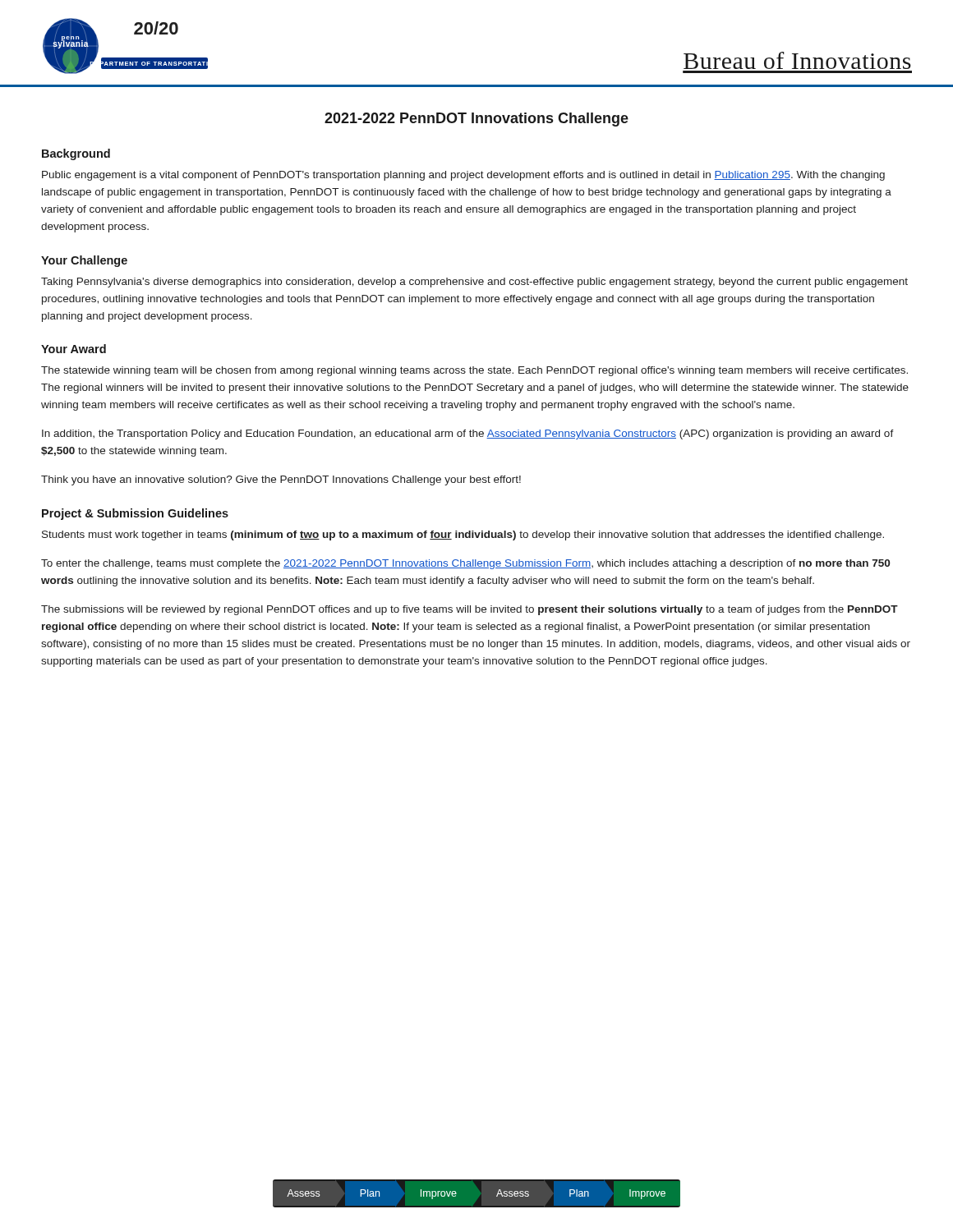The height and width of the screenshot is (1232, 953).
Task: Select the section header that reads "Your Challenge"
Action: pos(84,260)
